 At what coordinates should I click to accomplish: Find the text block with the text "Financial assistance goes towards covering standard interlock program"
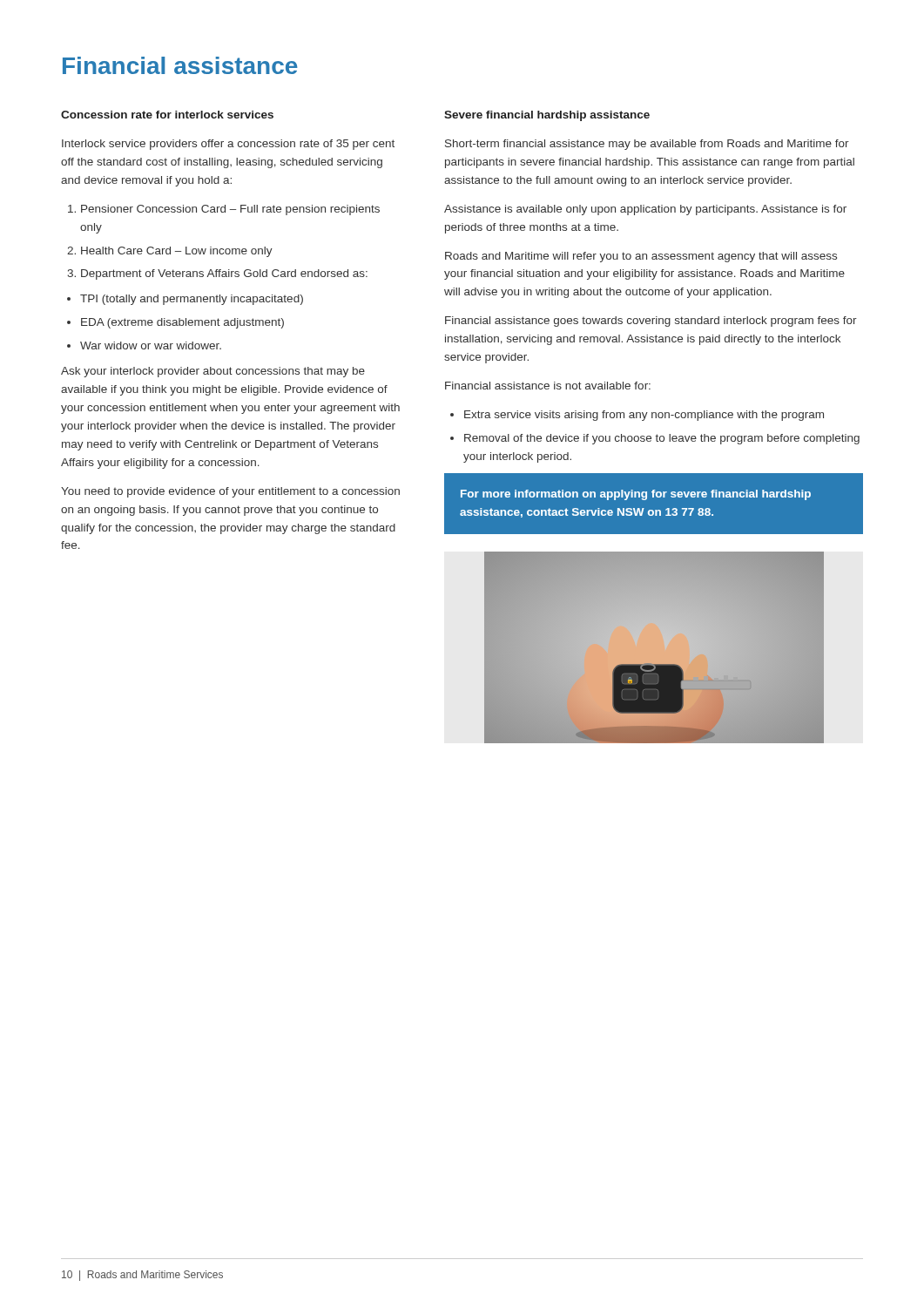(654, 340)
